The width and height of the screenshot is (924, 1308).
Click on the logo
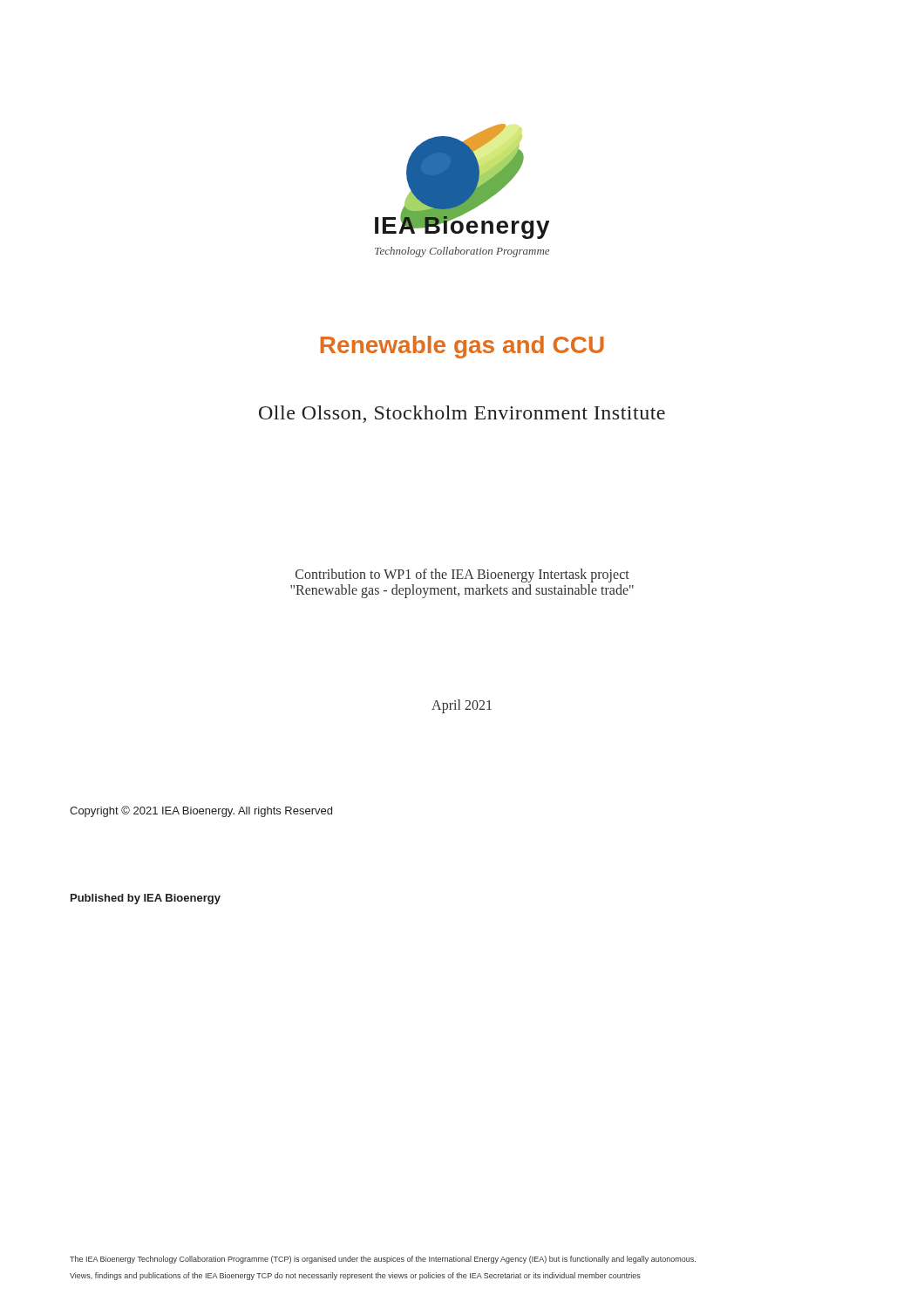462,185
